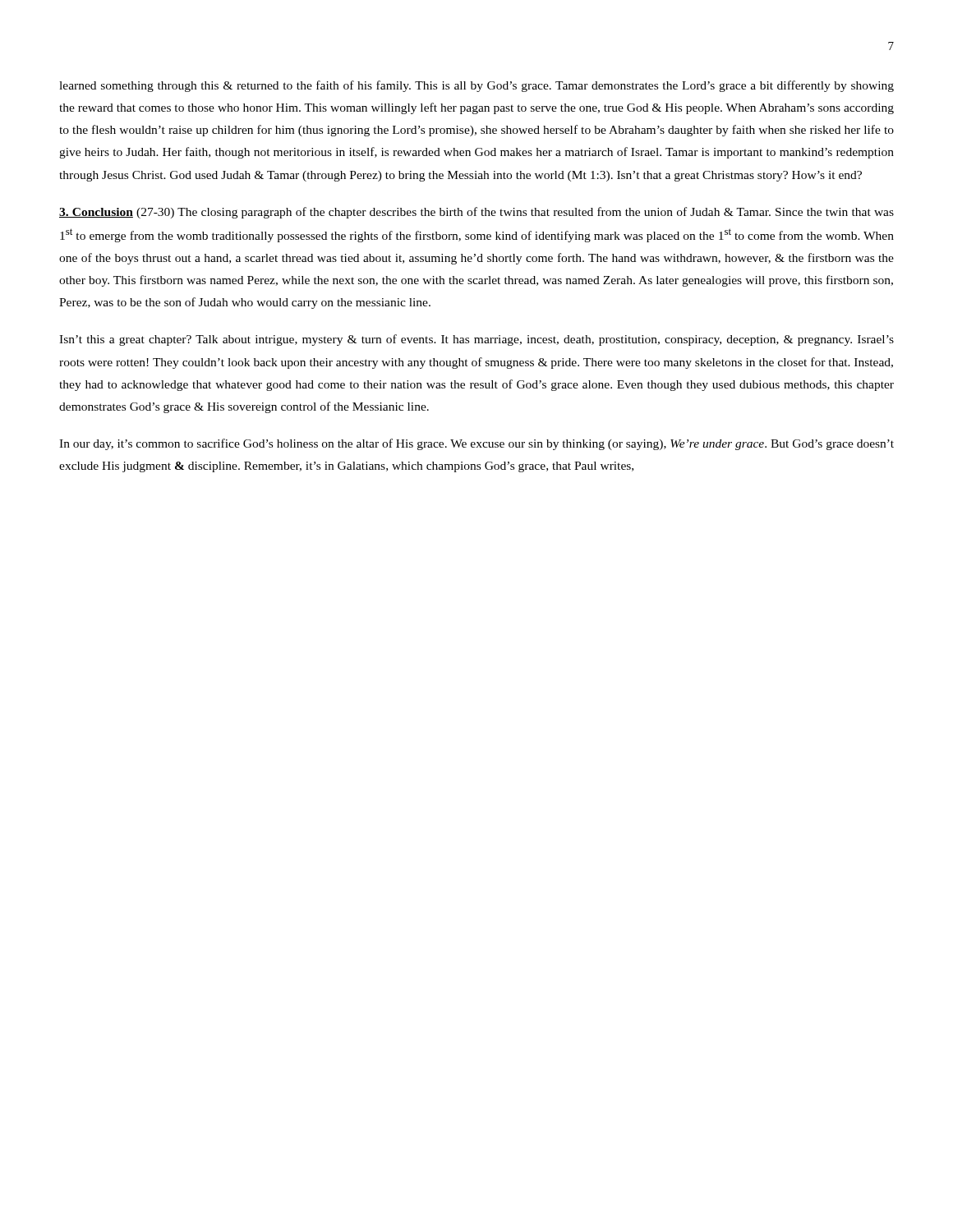
Task: Where is the passage that starts "Isn’t this a great chapter? Talk"?
Action: coord(476,373)
